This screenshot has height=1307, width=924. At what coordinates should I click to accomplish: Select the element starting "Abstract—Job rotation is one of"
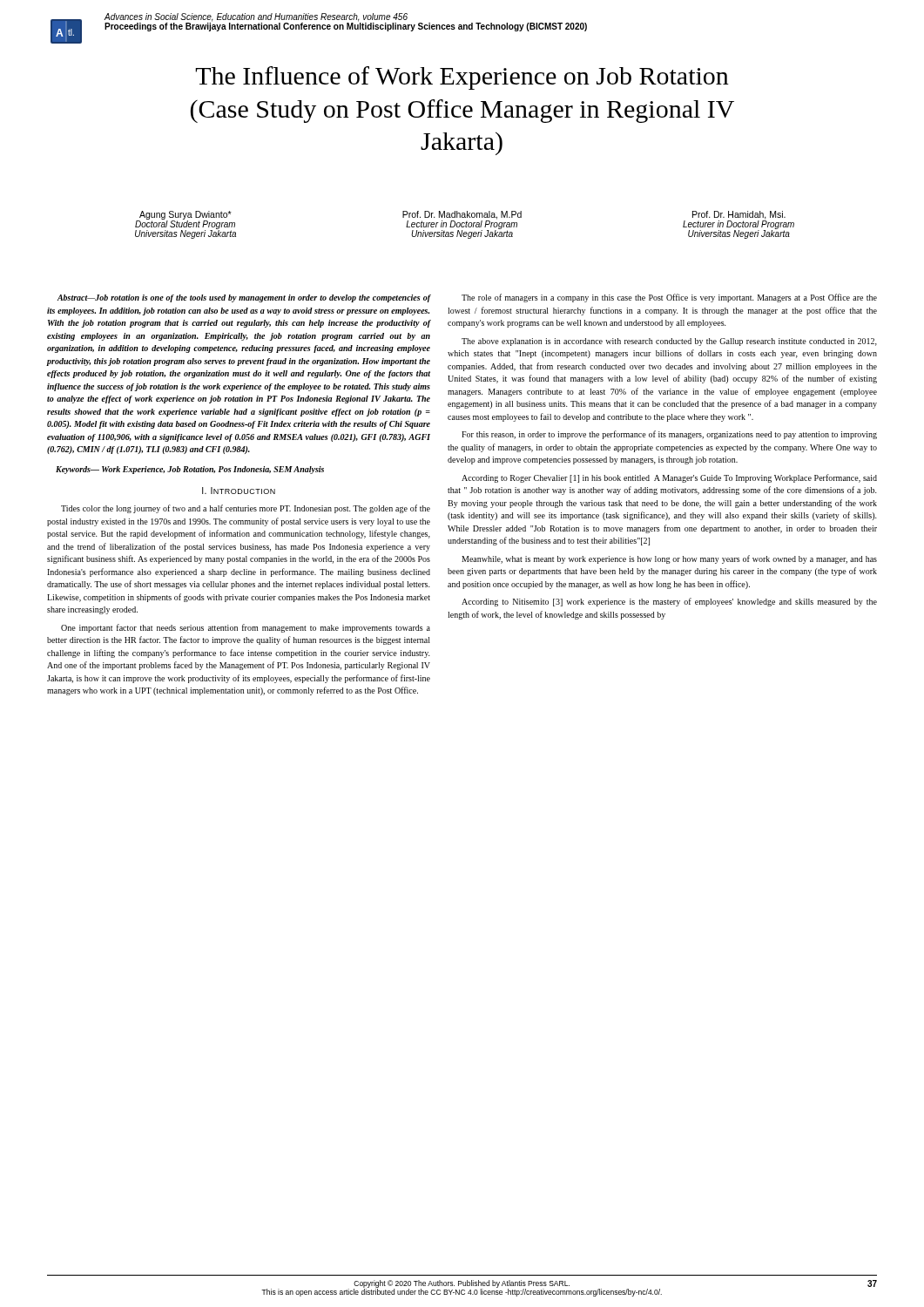point(239,373)
